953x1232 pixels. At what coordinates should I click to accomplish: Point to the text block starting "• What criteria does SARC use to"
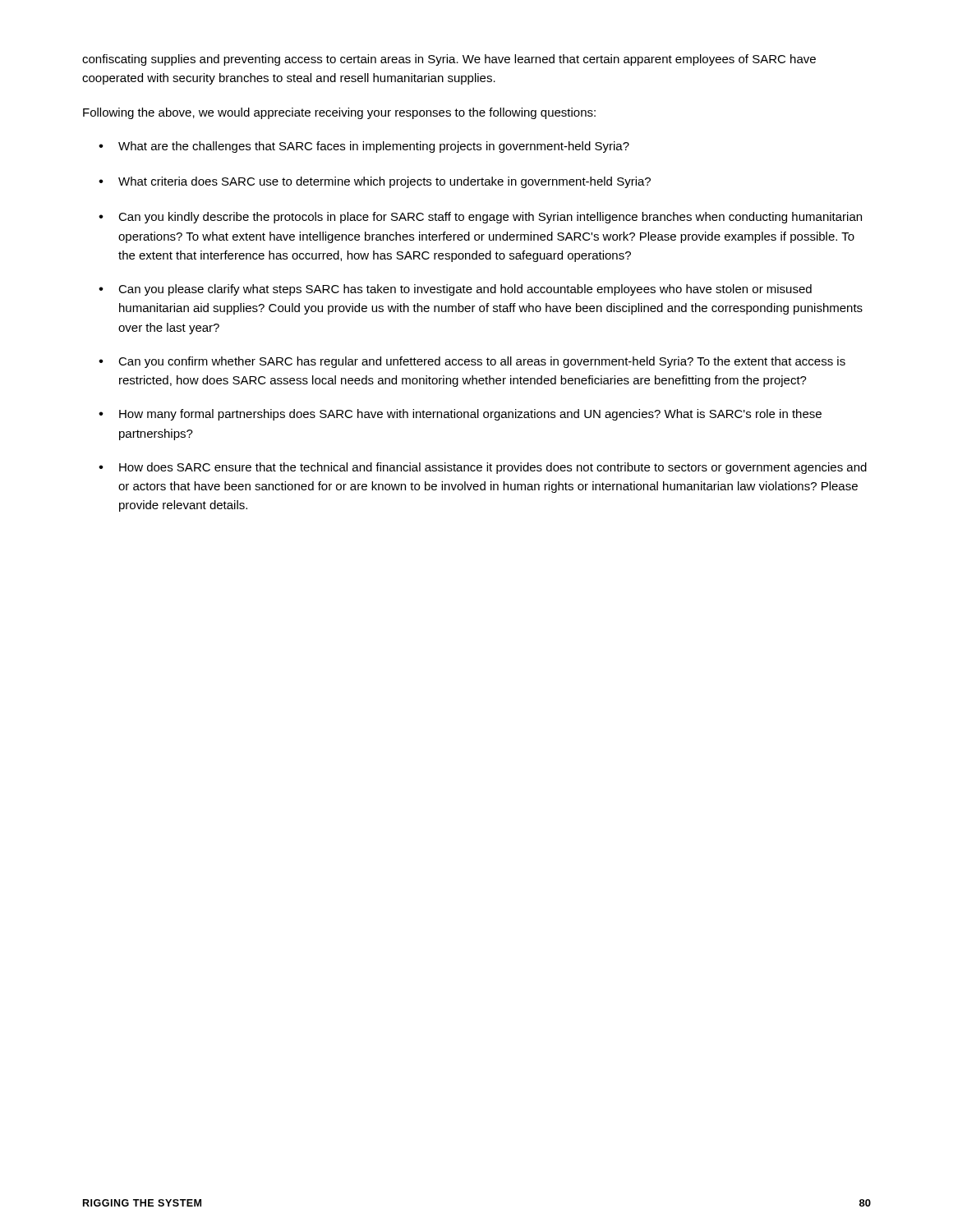coord(485,182)
